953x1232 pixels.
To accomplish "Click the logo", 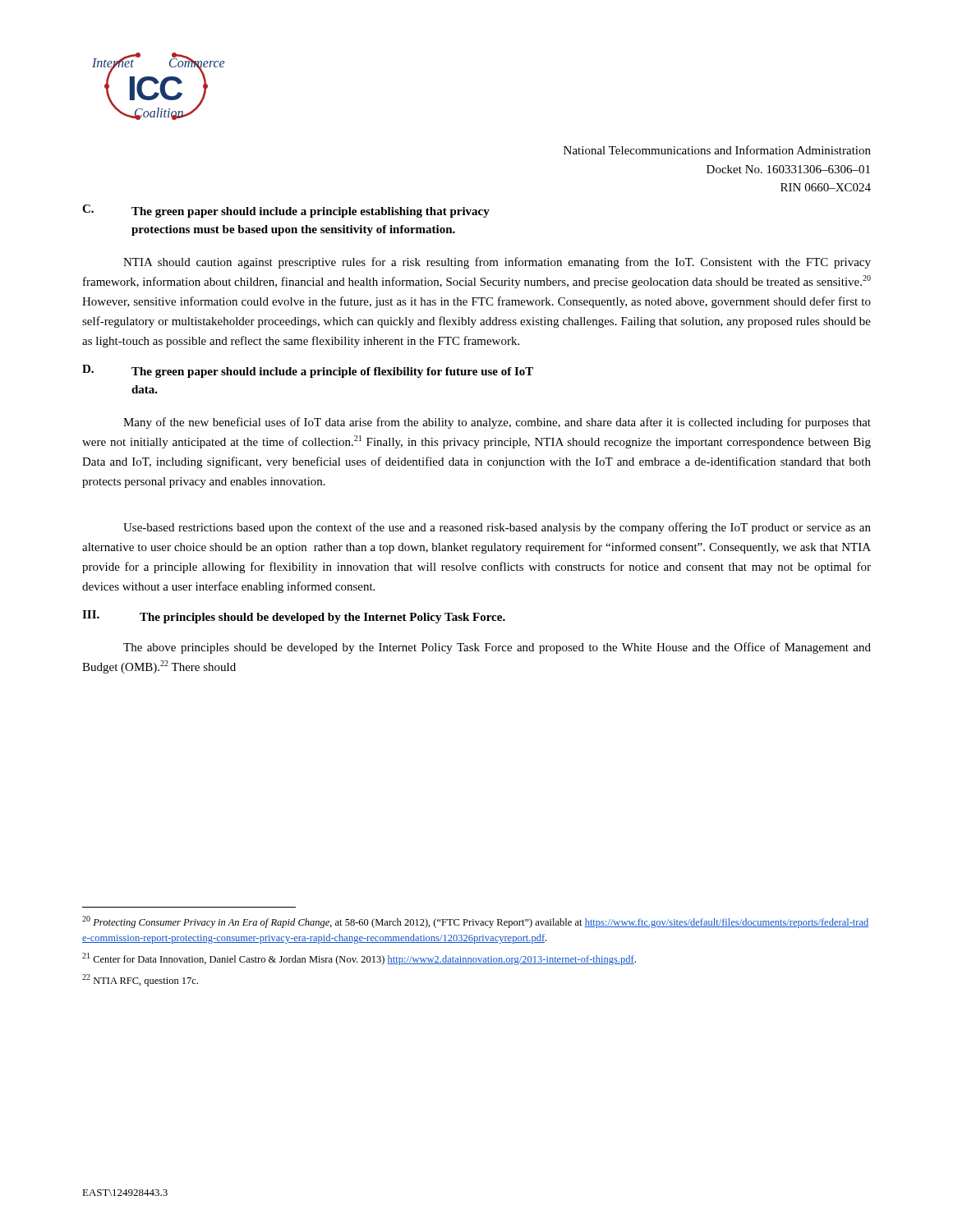I will click(x=476, y=88).
